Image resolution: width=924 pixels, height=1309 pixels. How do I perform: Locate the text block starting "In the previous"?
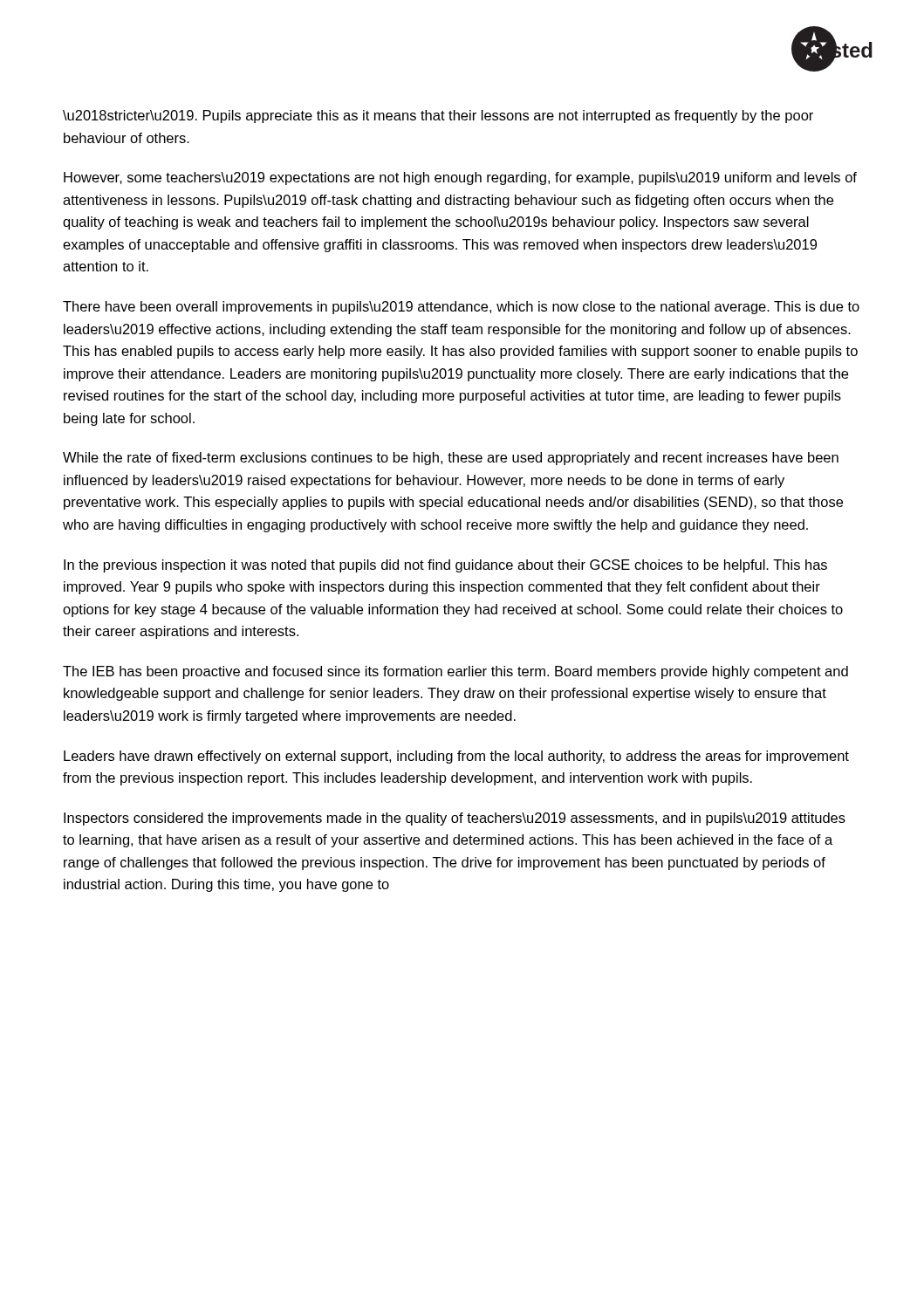click(453, 598)
